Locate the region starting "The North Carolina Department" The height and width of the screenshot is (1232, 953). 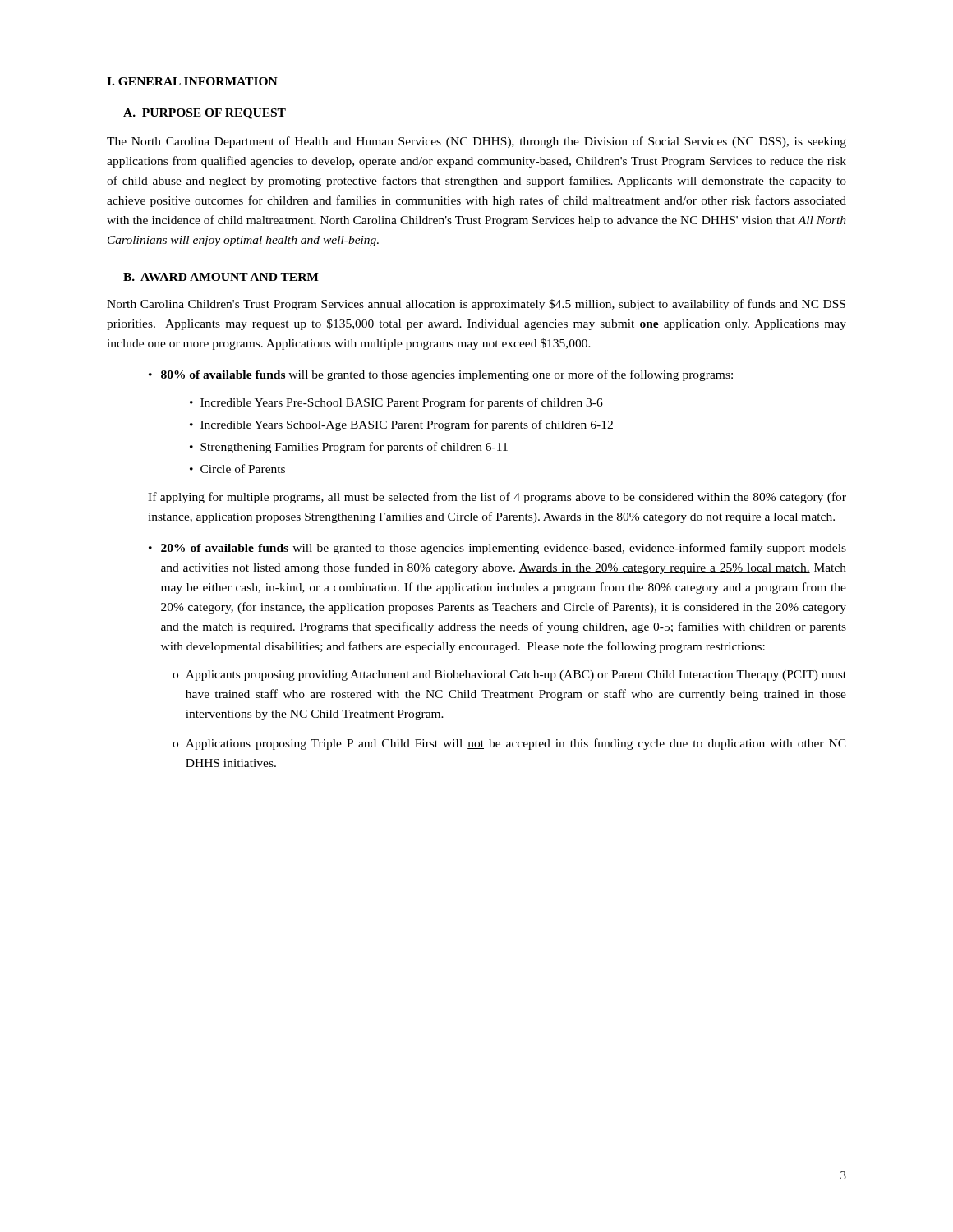click(476, 190)
